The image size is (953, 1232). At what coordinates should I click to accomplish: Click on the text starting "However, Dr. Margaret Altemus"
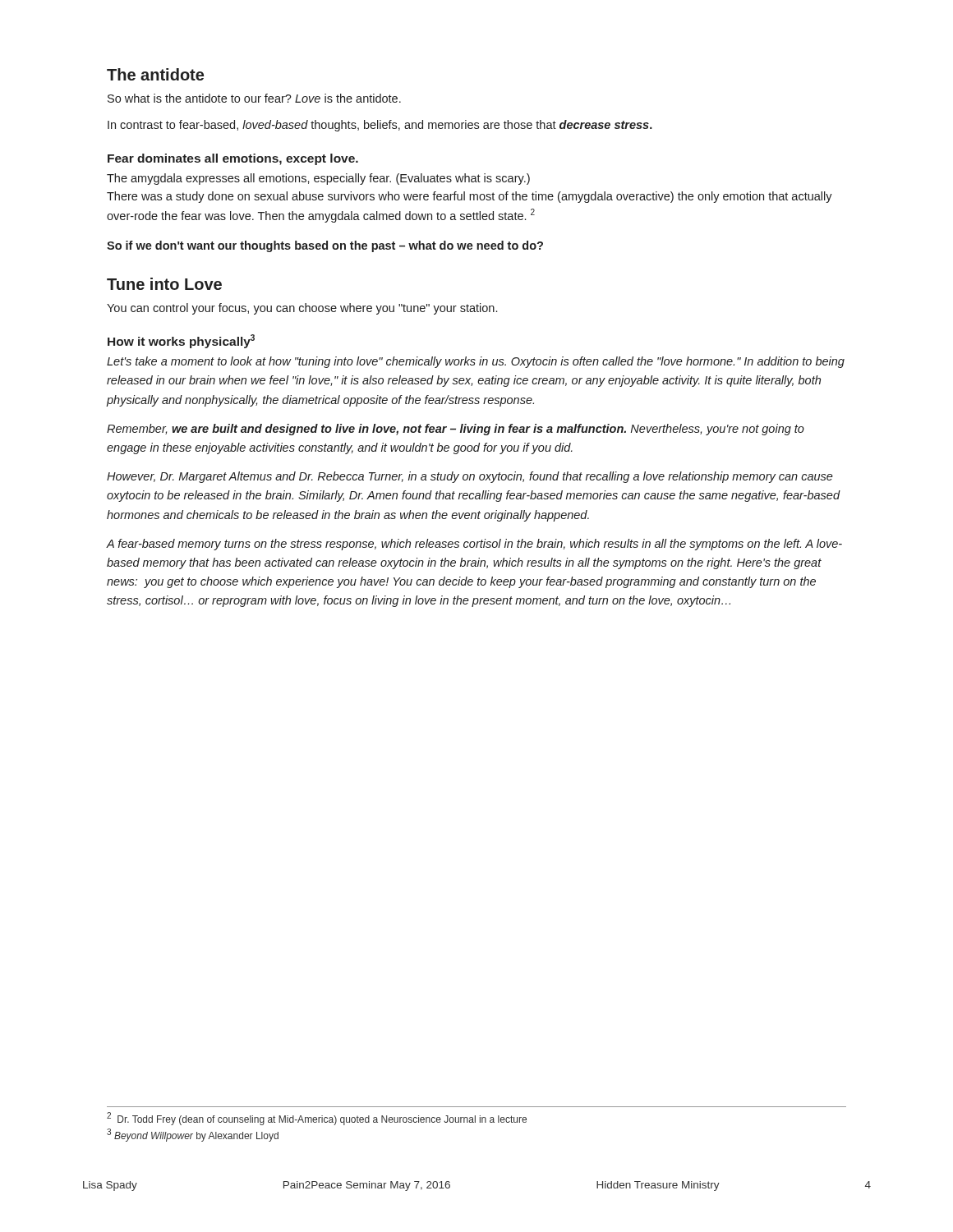pyautogui.click(x=473, y=496)
